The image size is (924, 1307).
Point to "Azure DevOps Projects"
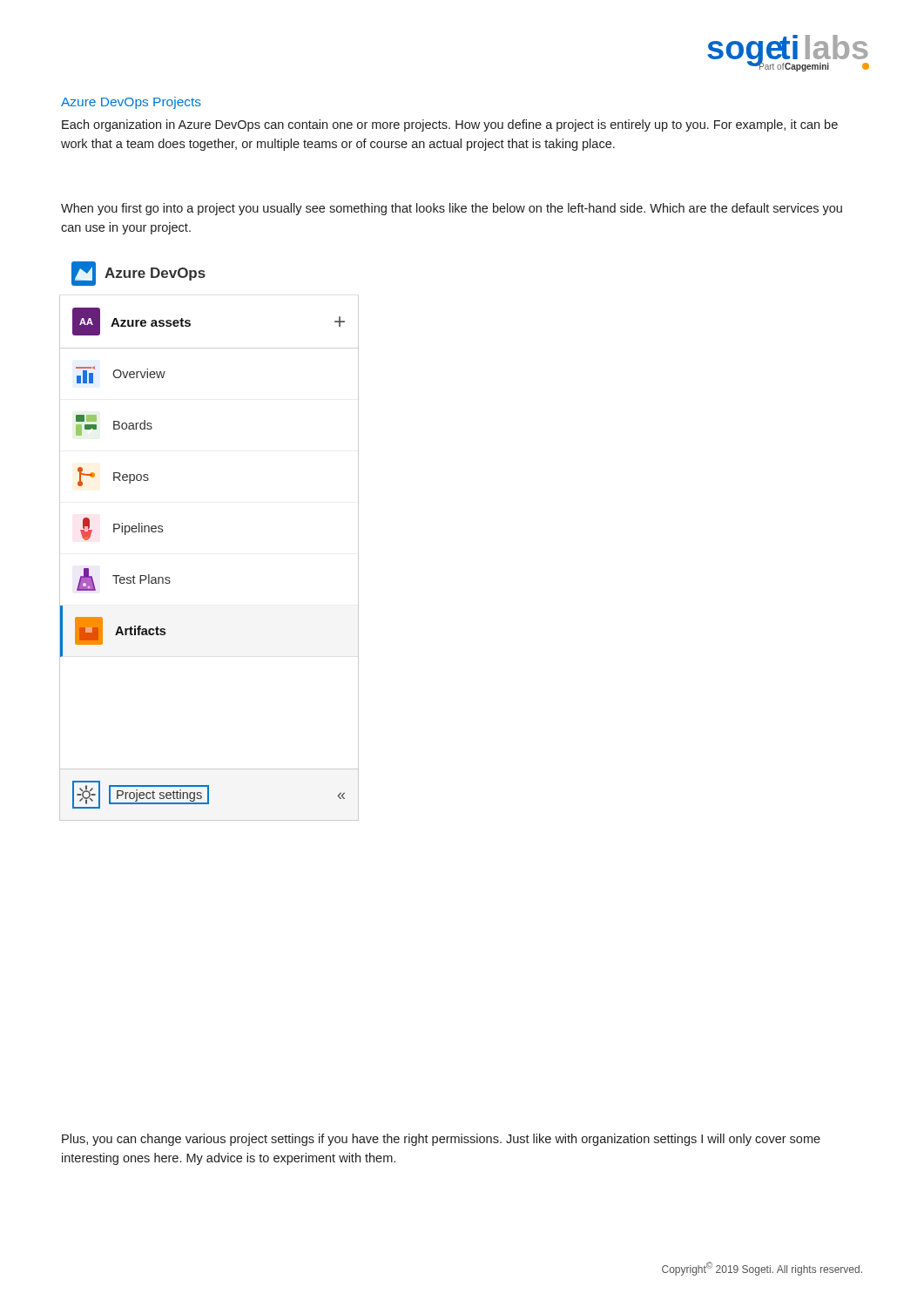pyautogui.click(x=131, y=101)
